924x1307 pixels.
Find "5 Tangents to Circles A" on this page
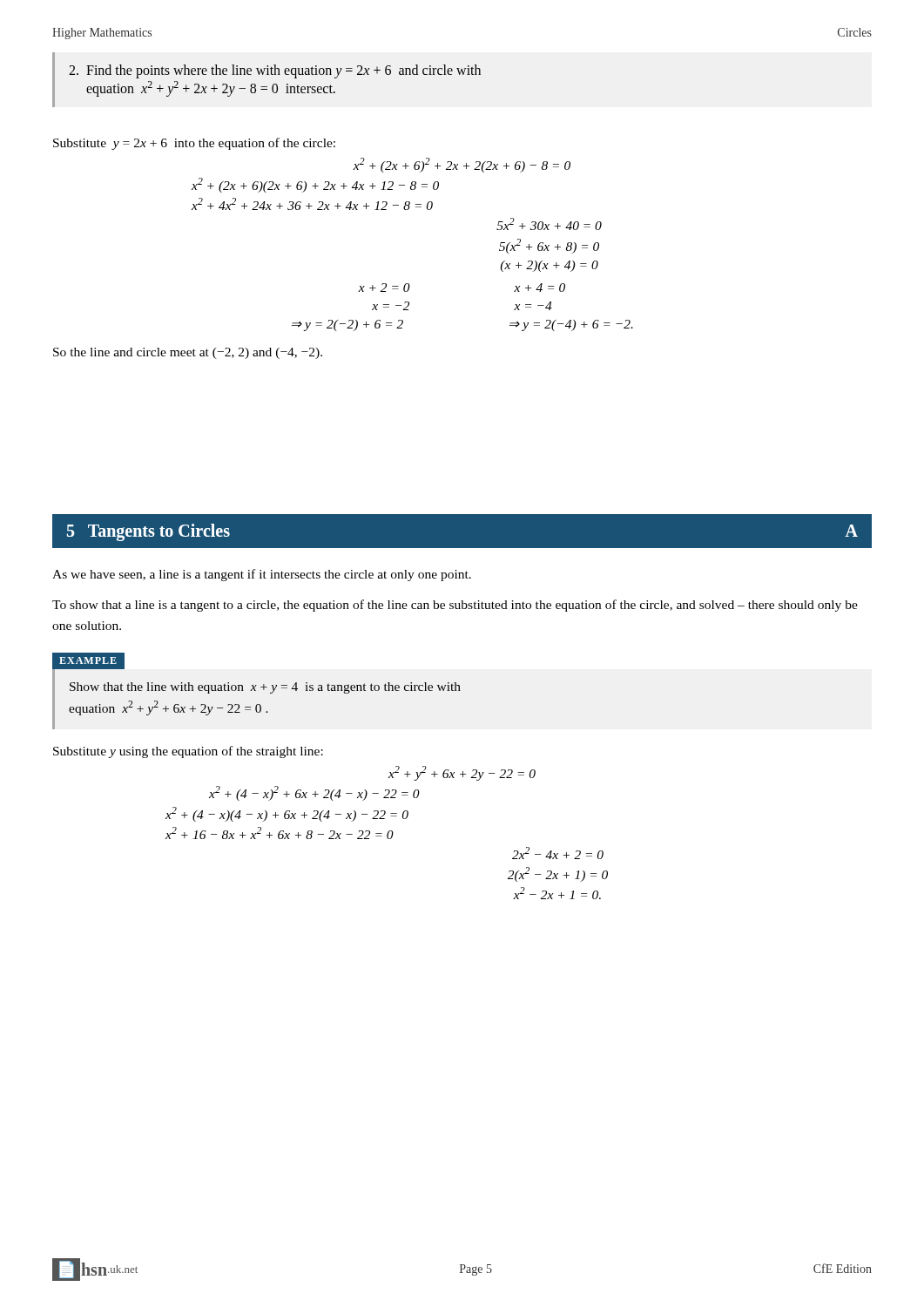pyautogui.click(x=144, y=532)
